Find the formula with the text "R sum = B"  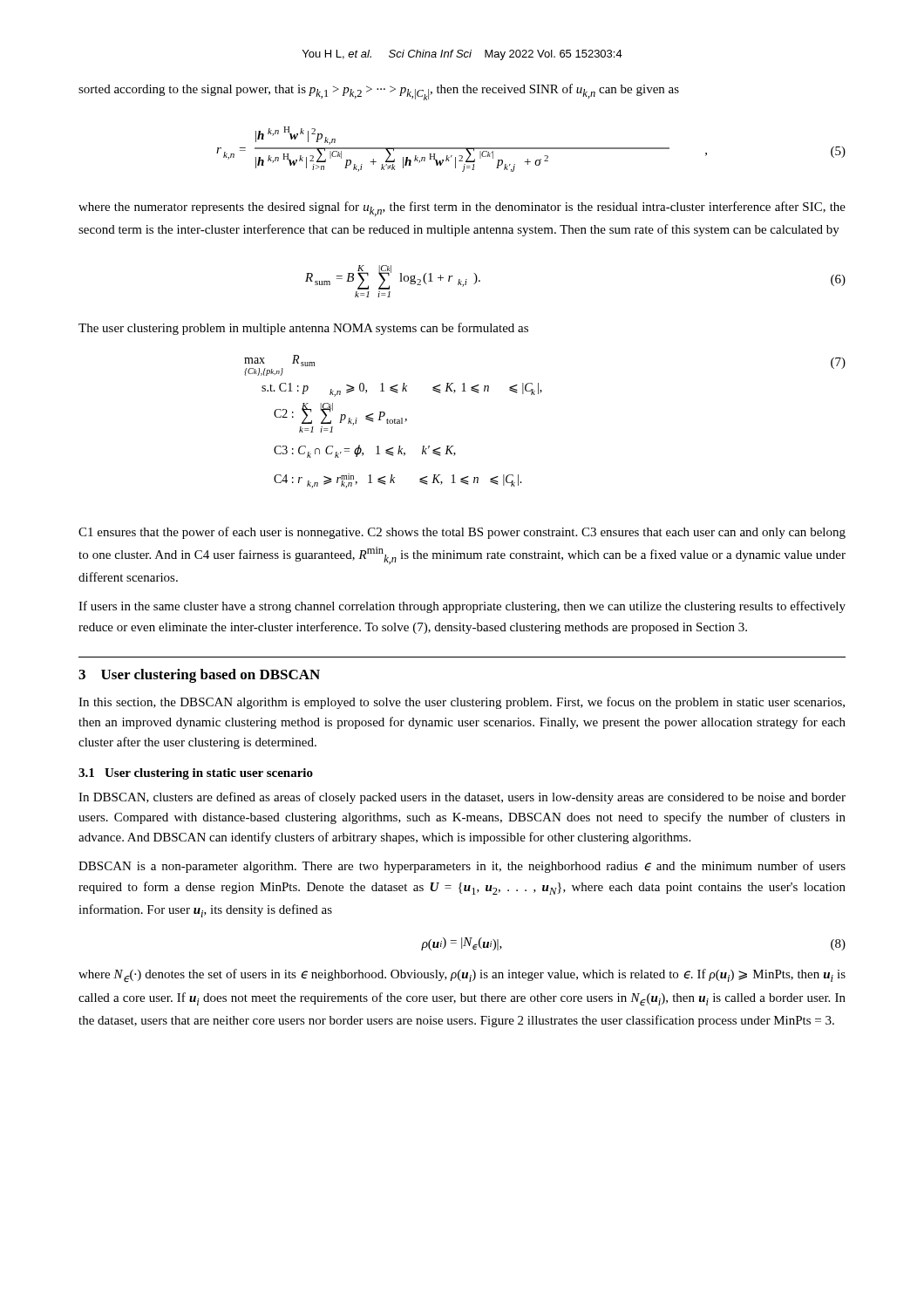point(384,278)
